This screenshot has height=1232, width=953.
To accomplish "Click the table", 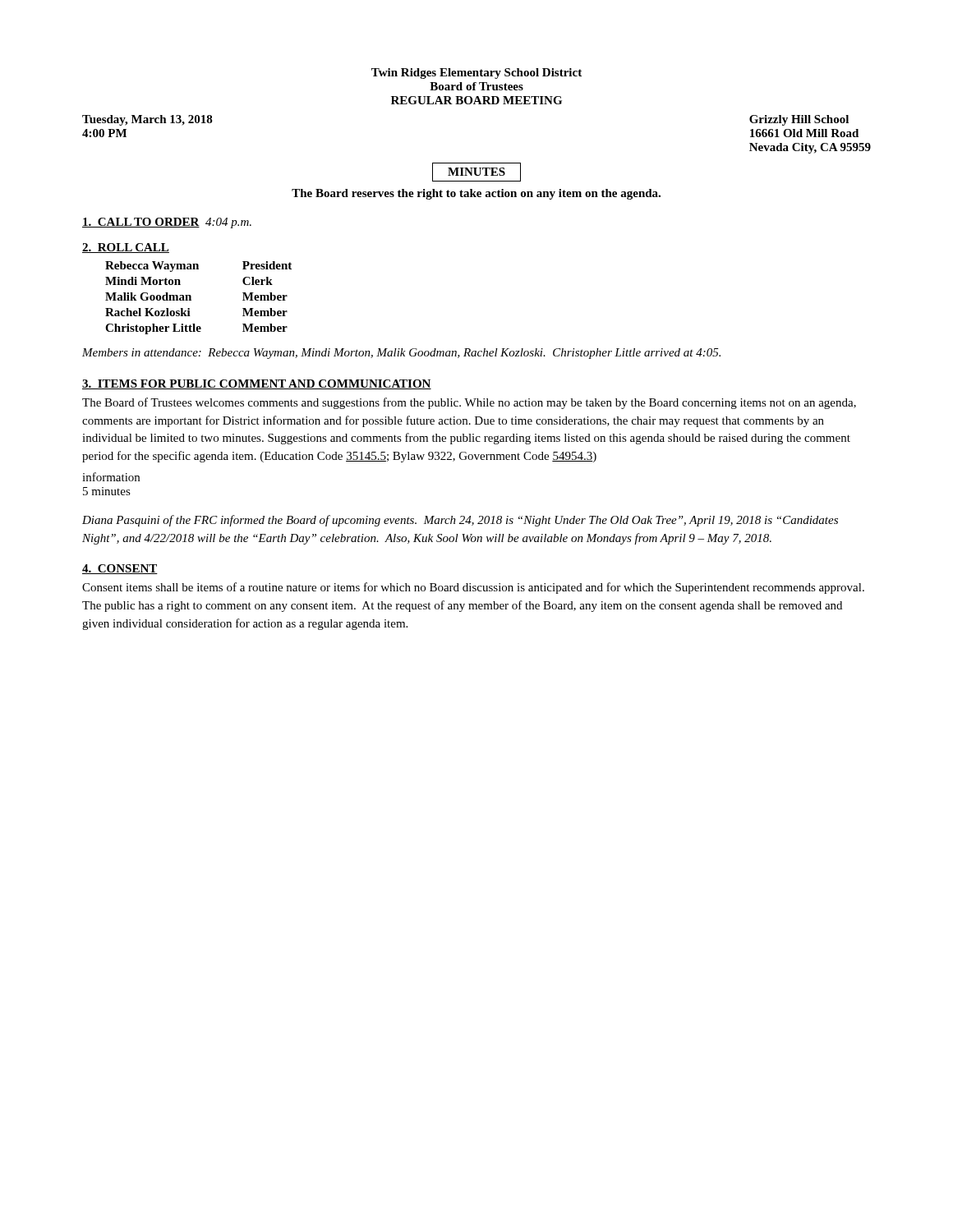I will (x=488, y=297).
